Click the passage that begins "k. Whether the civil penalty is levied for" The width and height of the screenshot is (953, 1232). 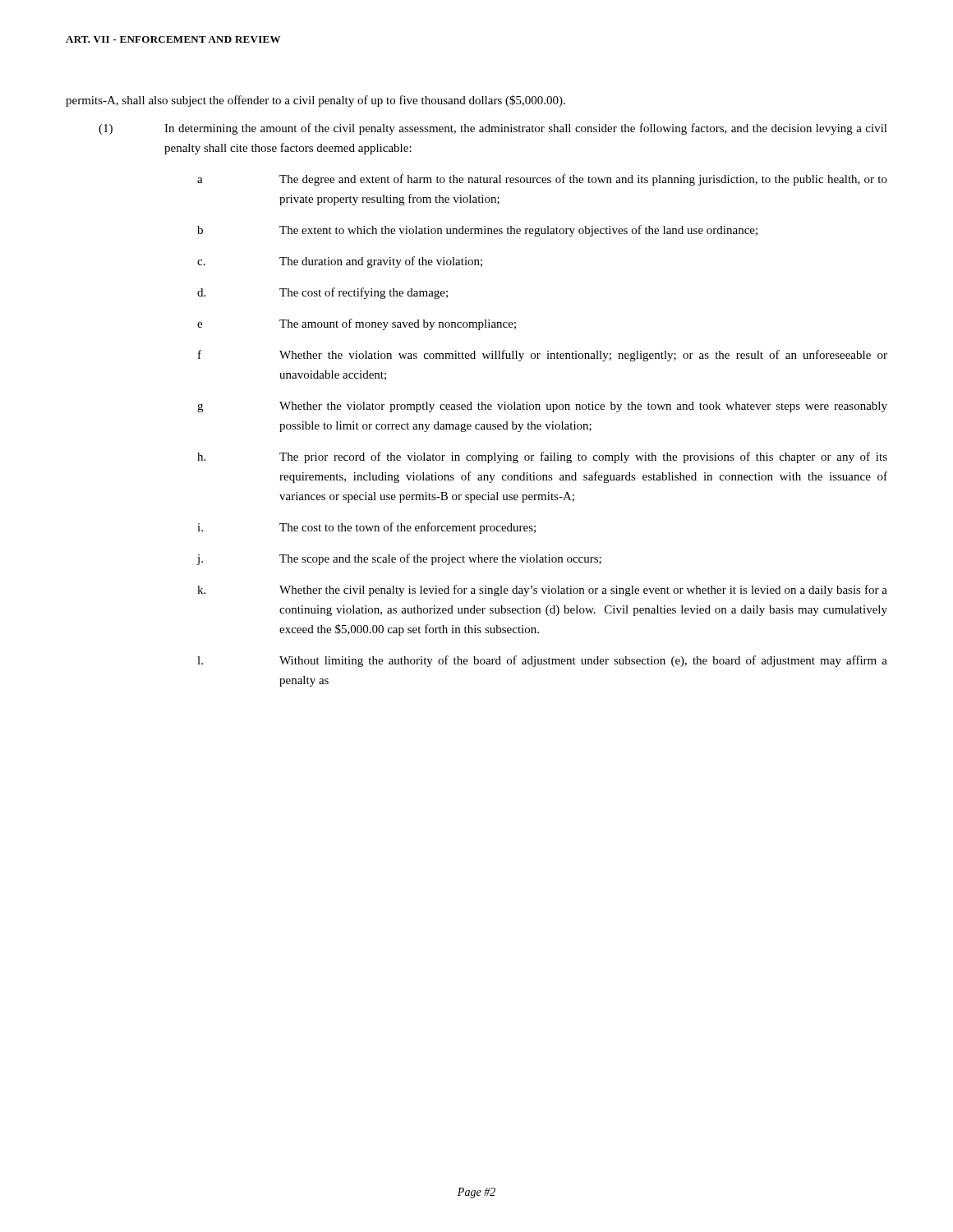click(x=542, y=609)
